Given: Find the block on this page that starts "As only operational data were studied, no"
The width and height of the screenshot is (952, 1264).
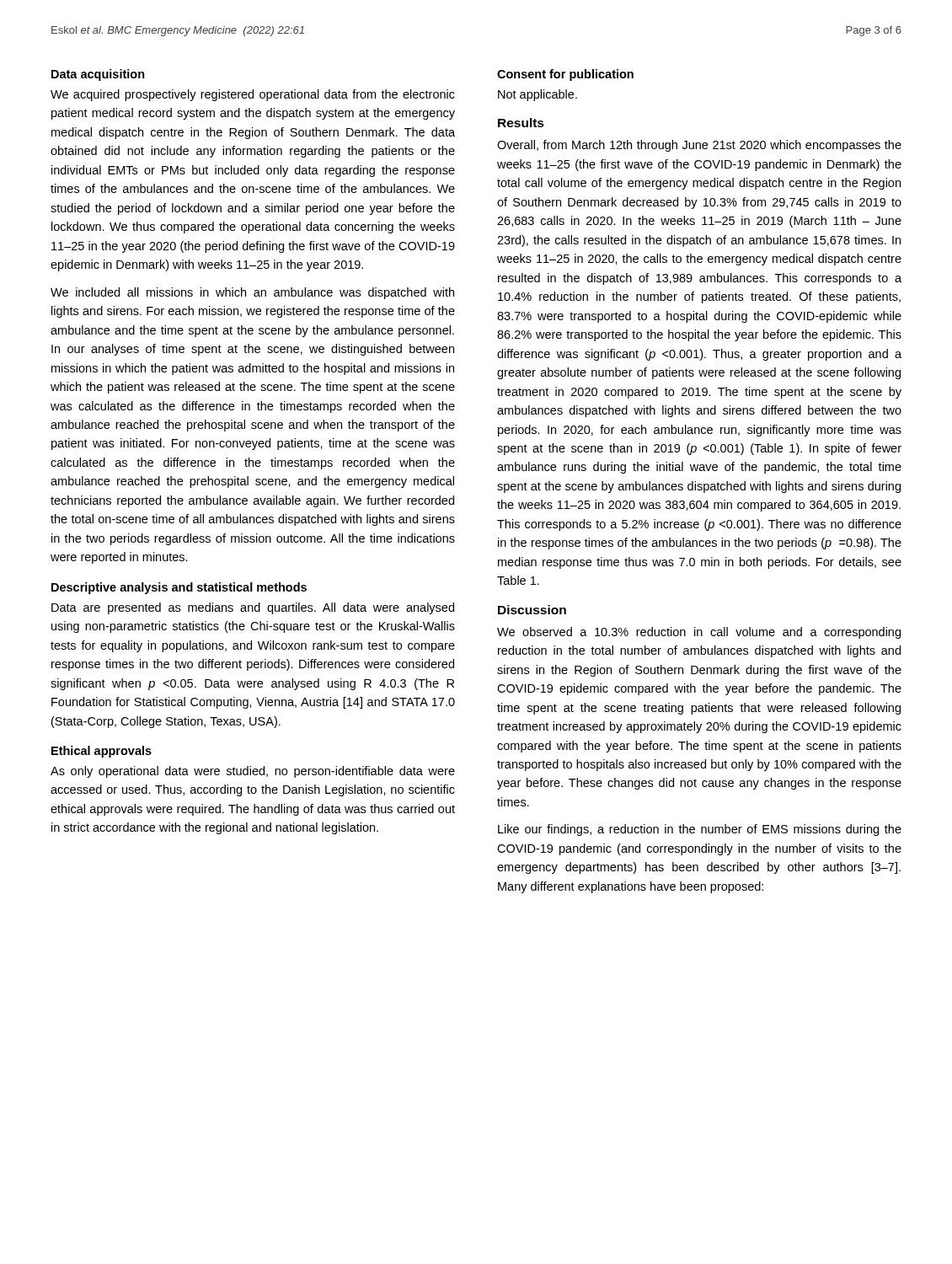Looking at the screenshot, I should tap(253, 800).
